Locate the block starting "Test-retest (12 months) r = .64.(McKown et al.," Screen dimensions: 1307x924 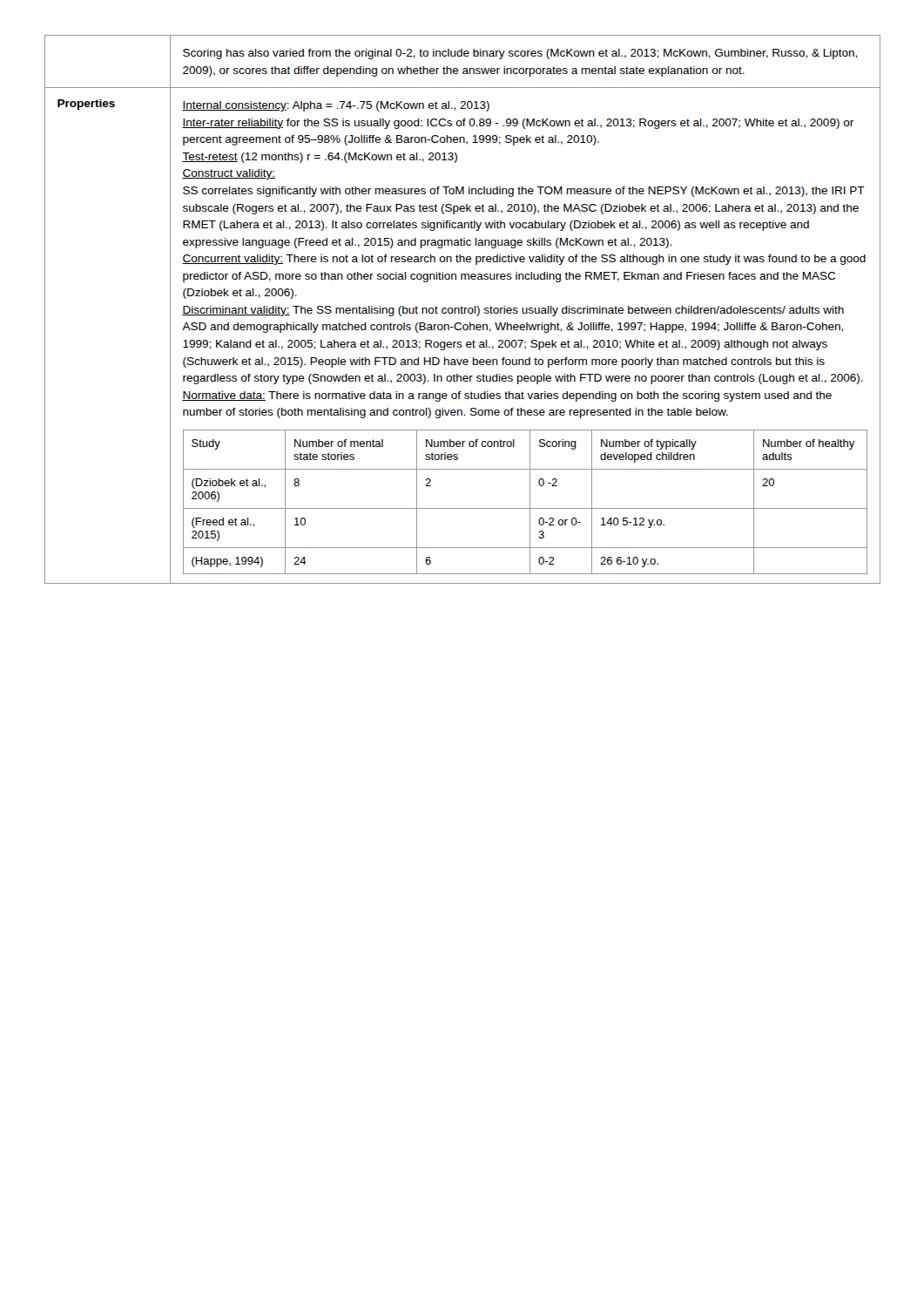(x=320, y=158)
